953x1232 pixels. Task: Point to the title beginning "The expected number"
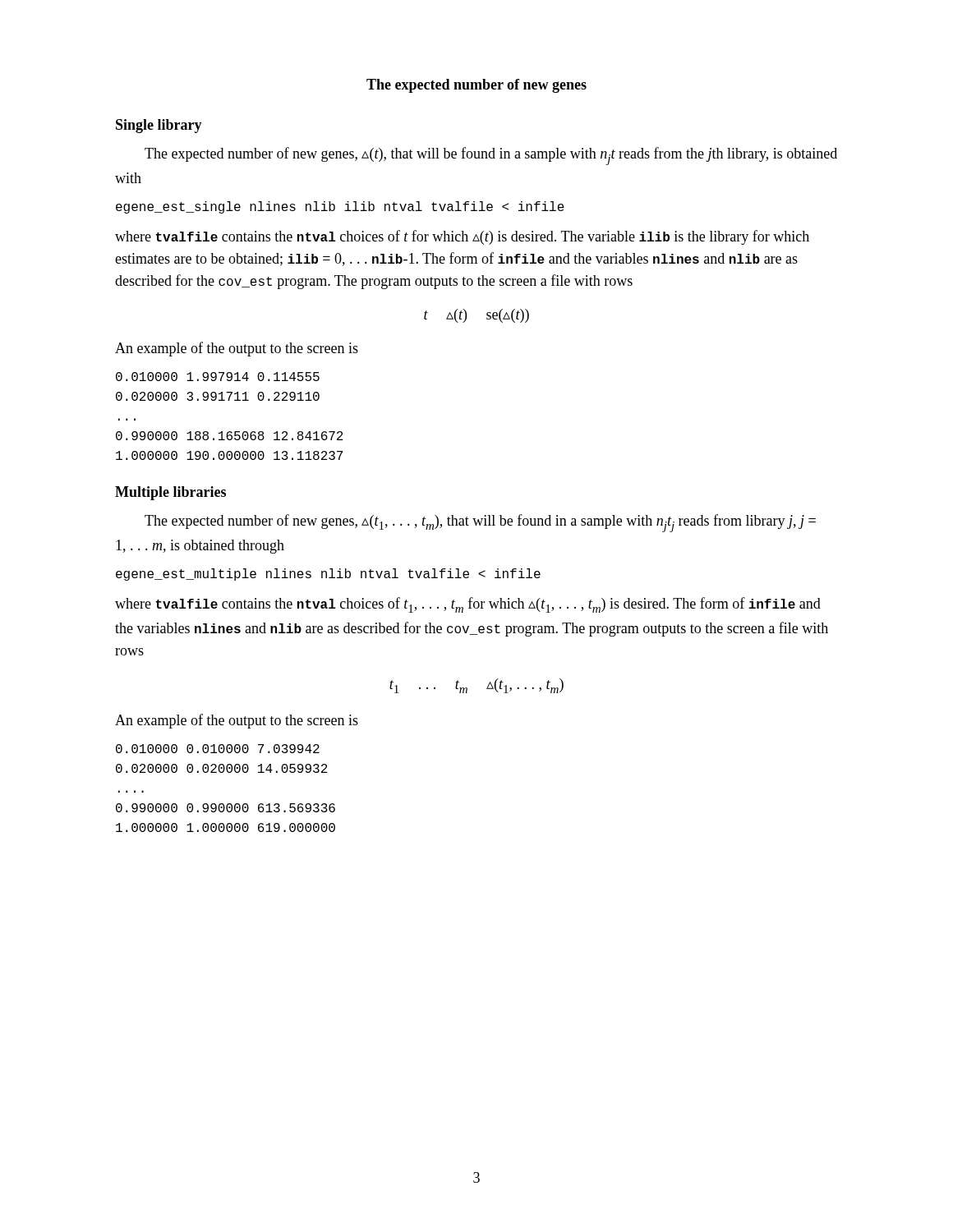[x=476, y=85]
